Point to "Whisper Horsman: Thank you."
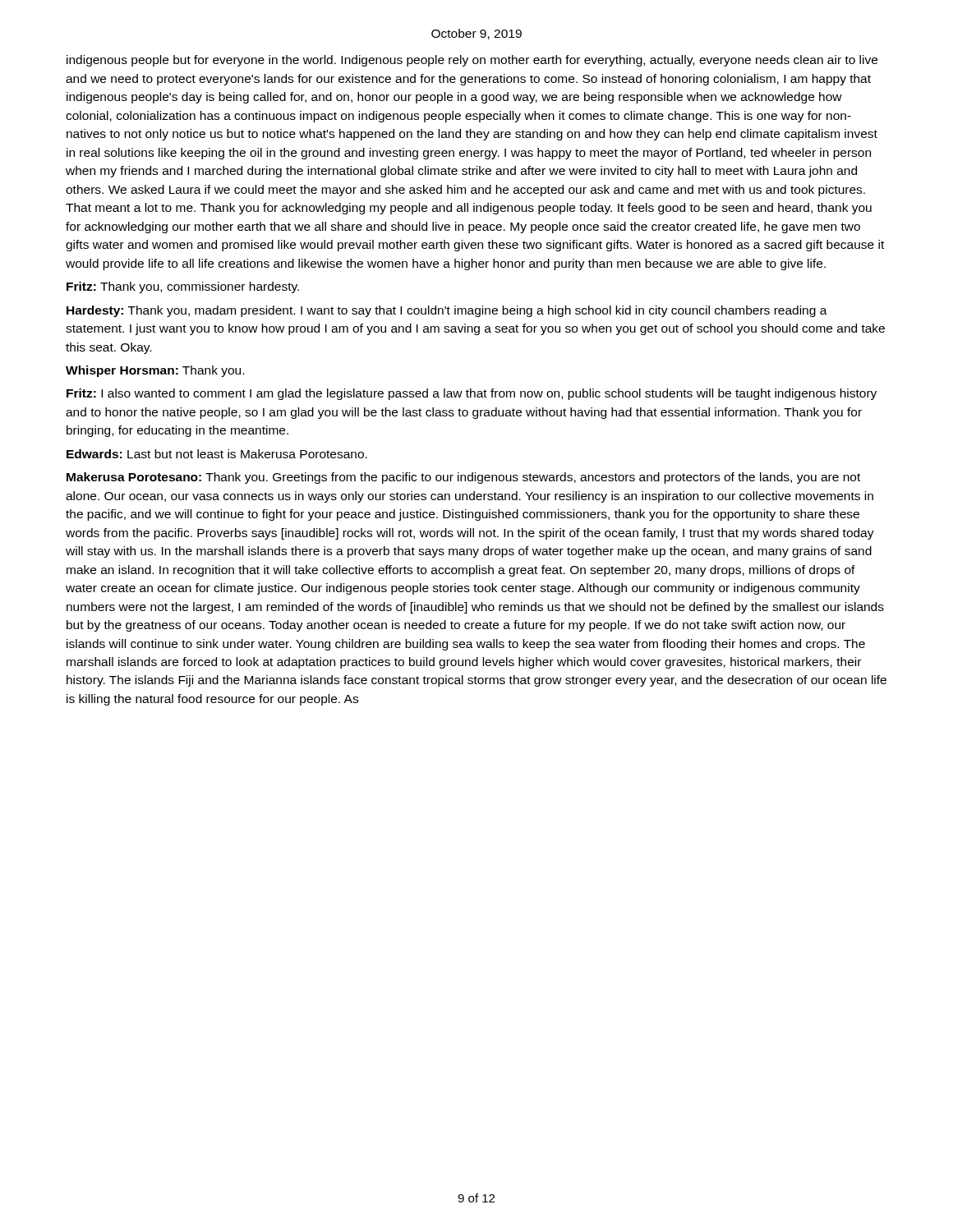This screenshot has width=953, height=1232. 156,370
